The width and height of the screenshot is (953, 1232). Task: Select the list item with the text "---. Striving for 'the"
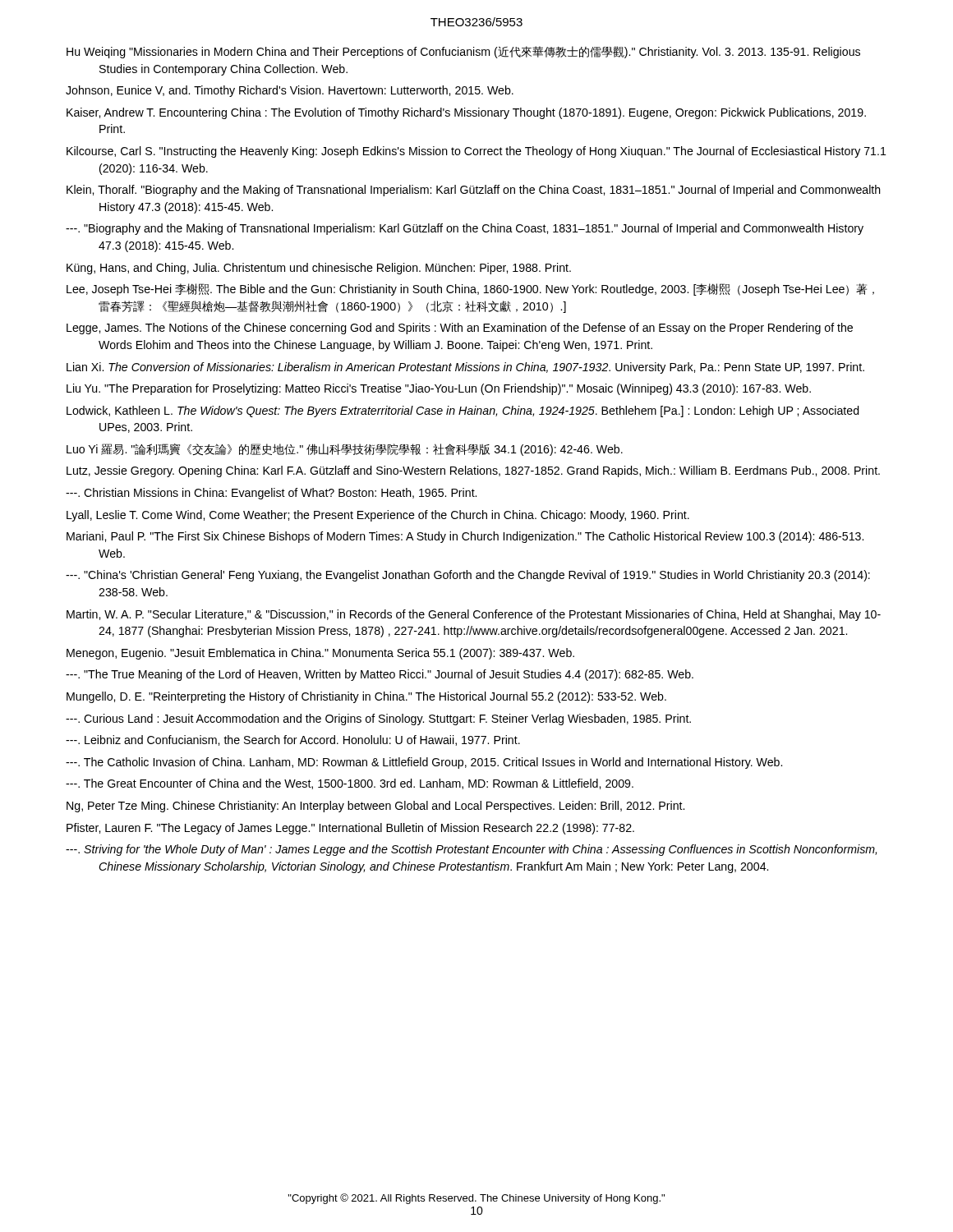point(472,858)
